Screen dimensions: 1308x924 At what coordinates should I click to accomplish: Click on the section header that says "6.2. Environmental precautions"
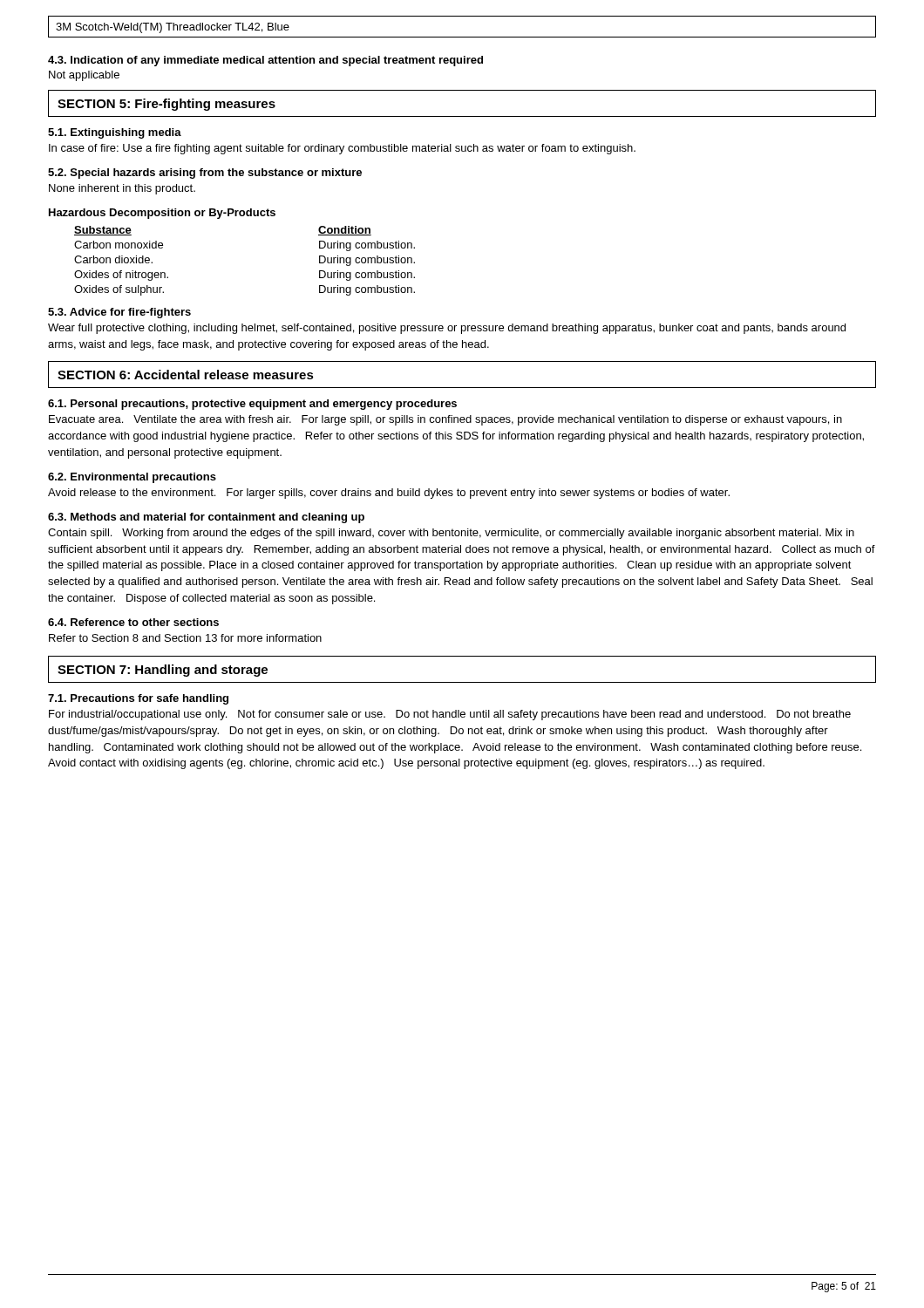[x=132, y=477]
